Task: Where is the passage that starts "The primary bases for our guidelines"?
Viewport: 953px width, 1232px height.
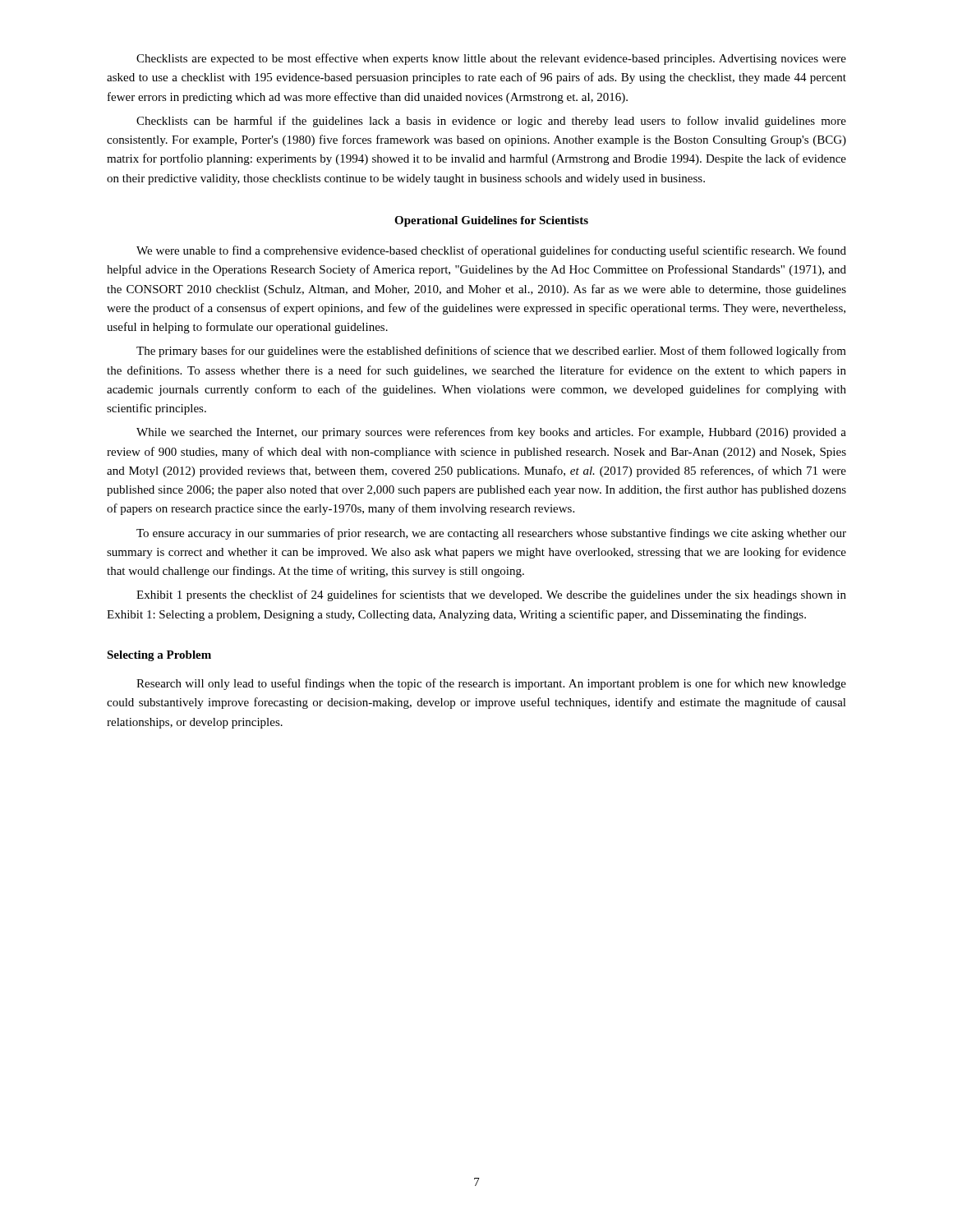Action: [476, 380]
